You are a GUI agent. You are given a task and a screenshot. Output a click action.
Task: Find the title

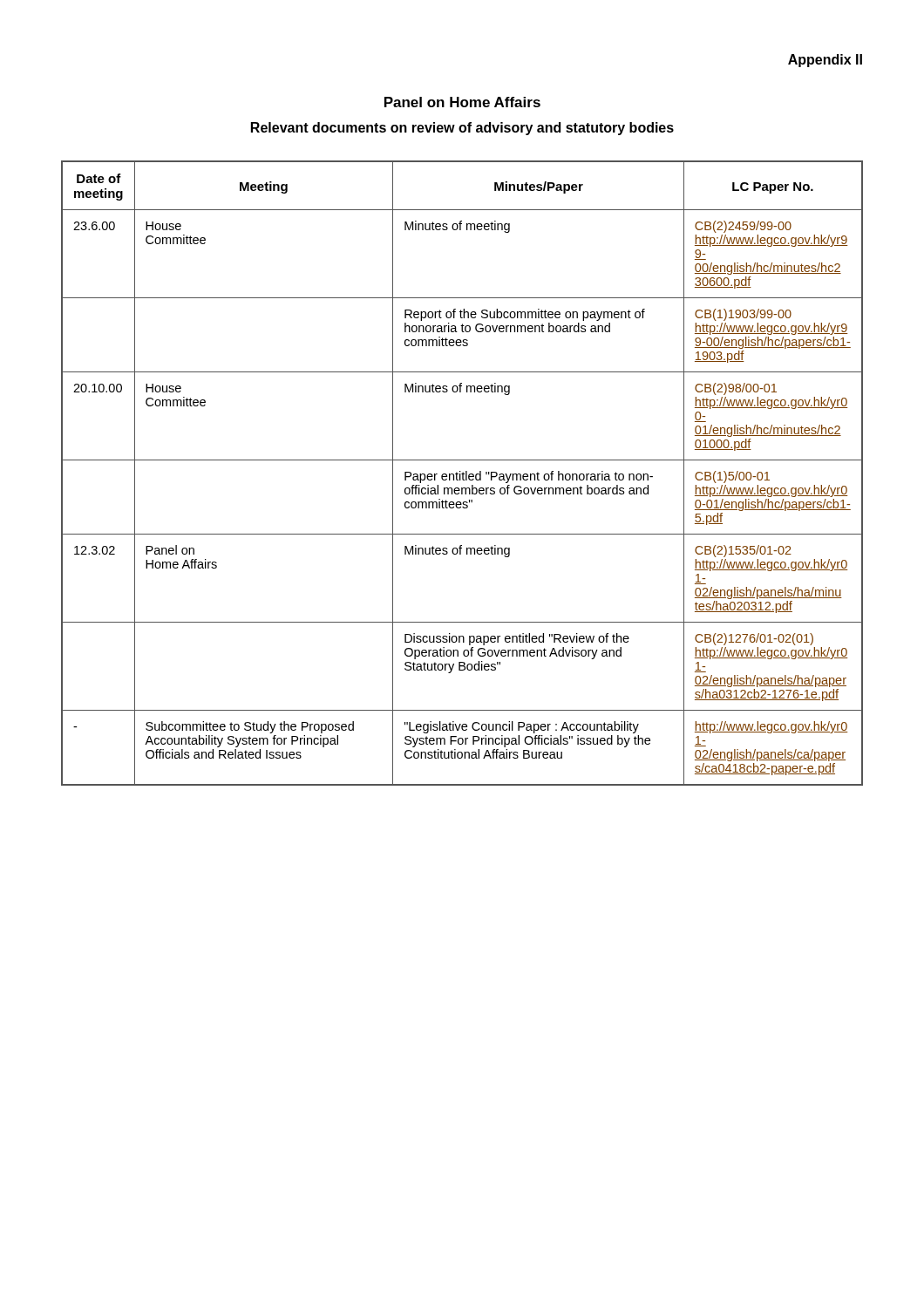(462, 102)
